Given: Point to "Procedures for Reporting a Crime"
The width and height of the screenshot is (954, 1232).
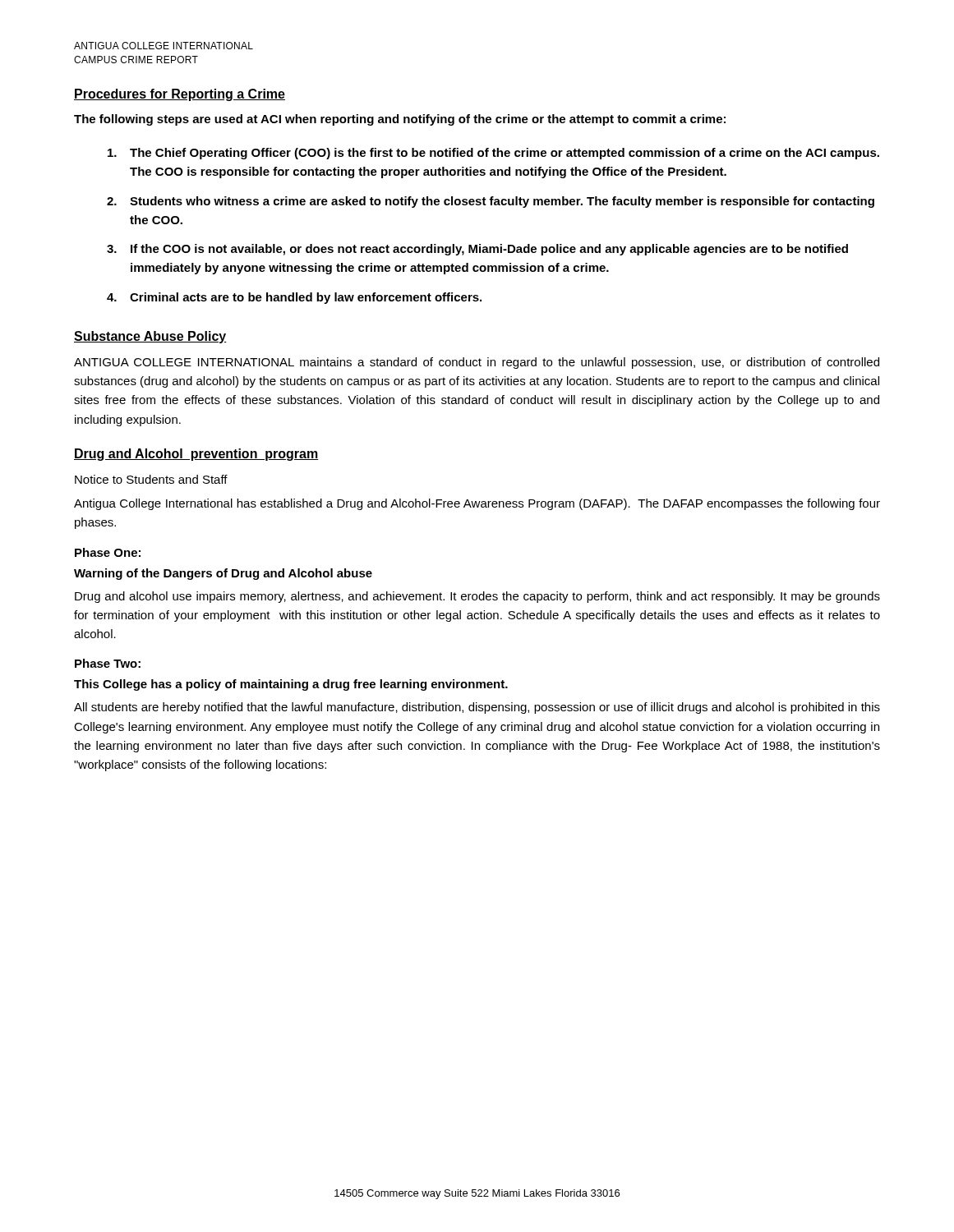Looking at the screenshot, I should pos(179,94).
